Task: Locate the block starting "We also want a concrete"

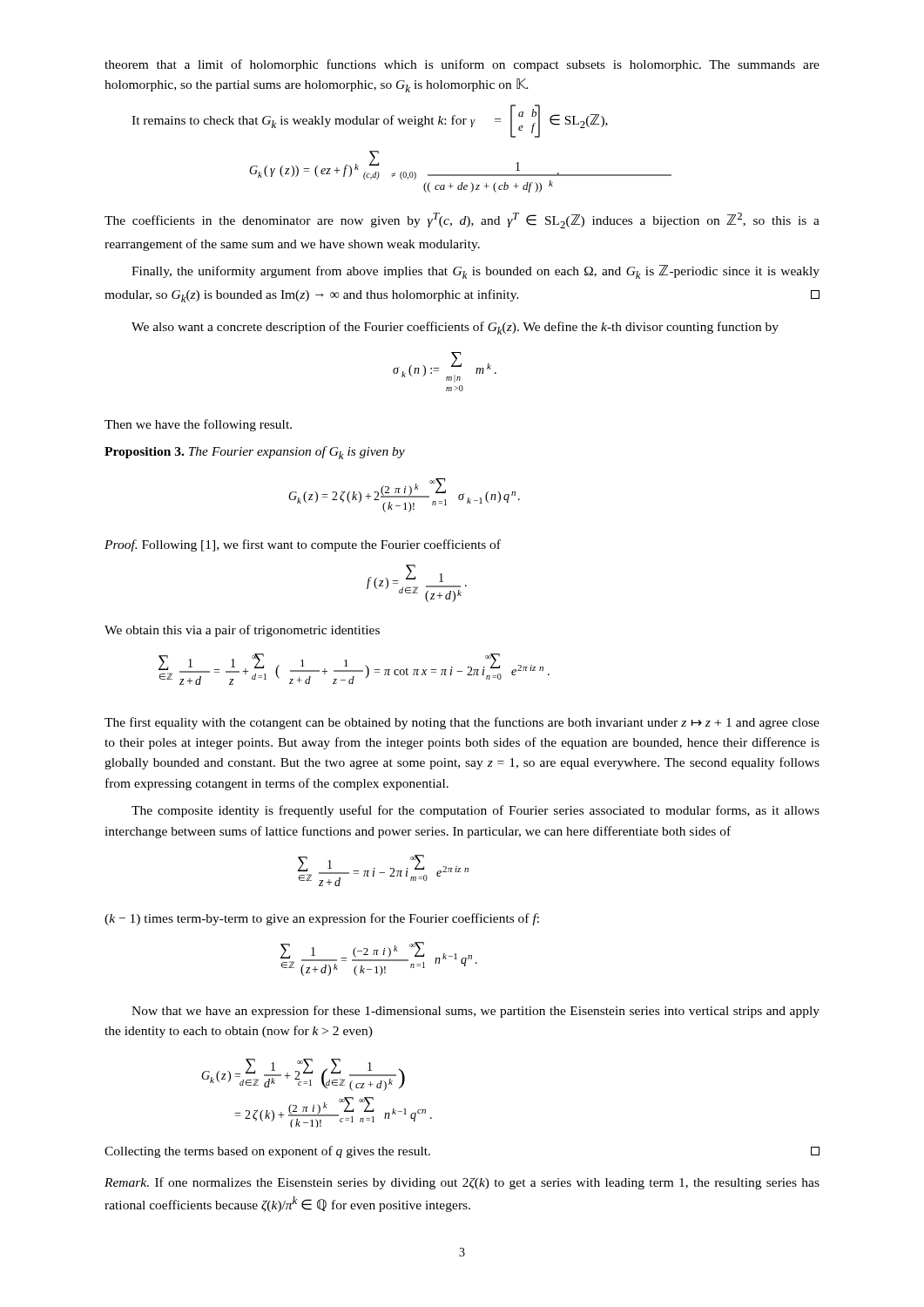Action: tap(462, 328)
